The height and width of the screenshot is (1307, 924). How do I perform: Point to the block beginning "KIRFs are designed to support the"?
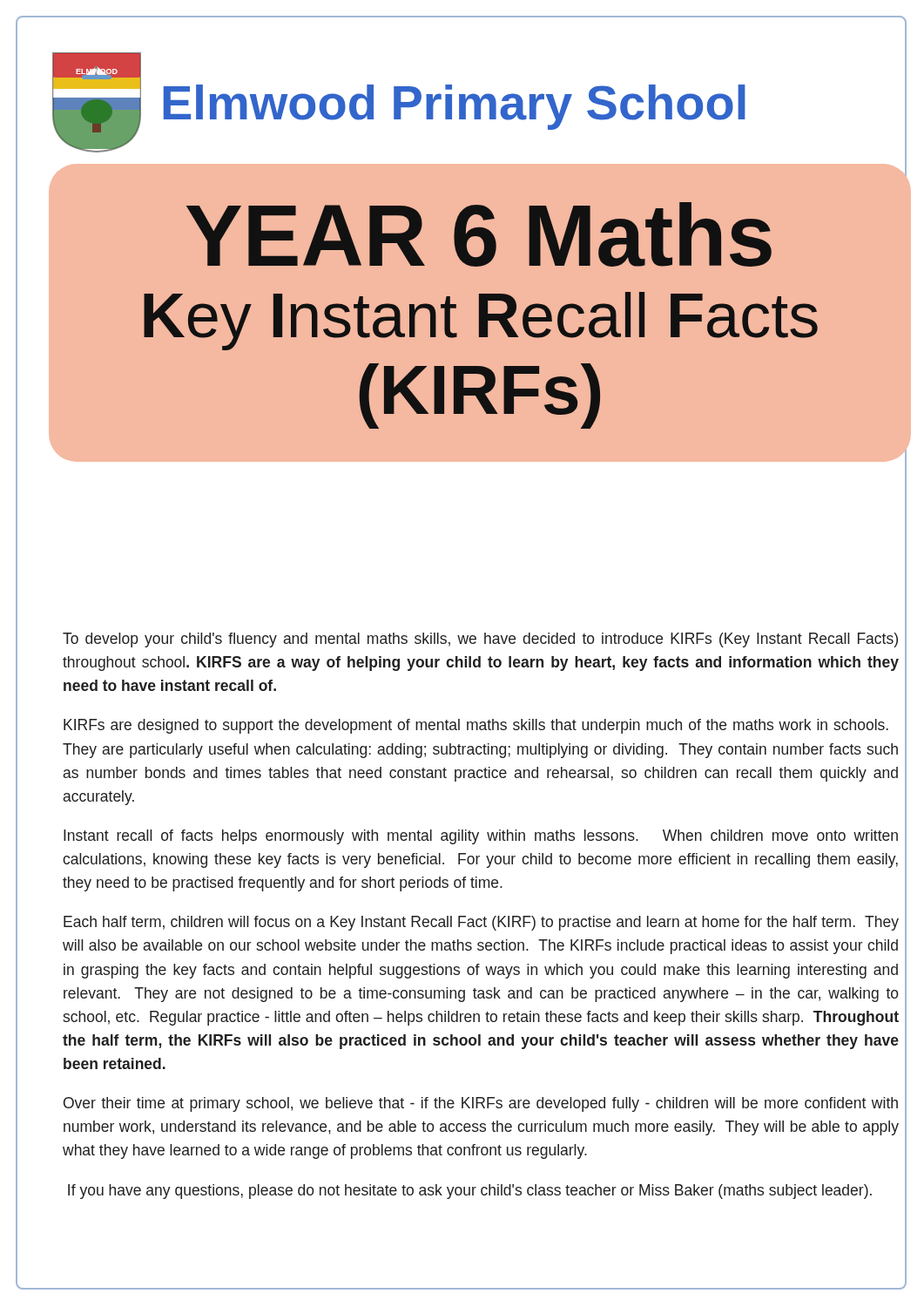481,761
